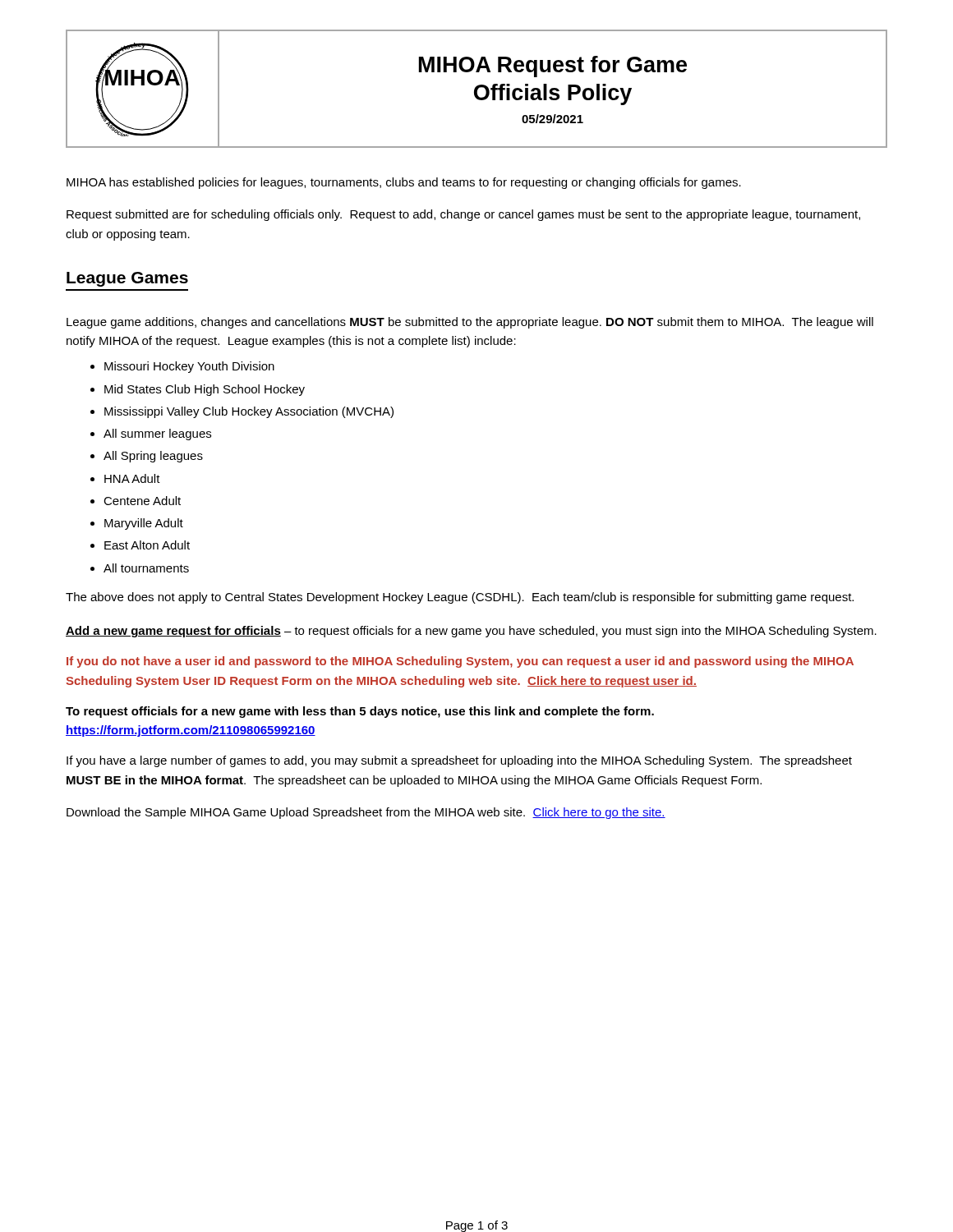Select a section header
Viewport: 953px width, 1232px height.
[x=127, y=277]
